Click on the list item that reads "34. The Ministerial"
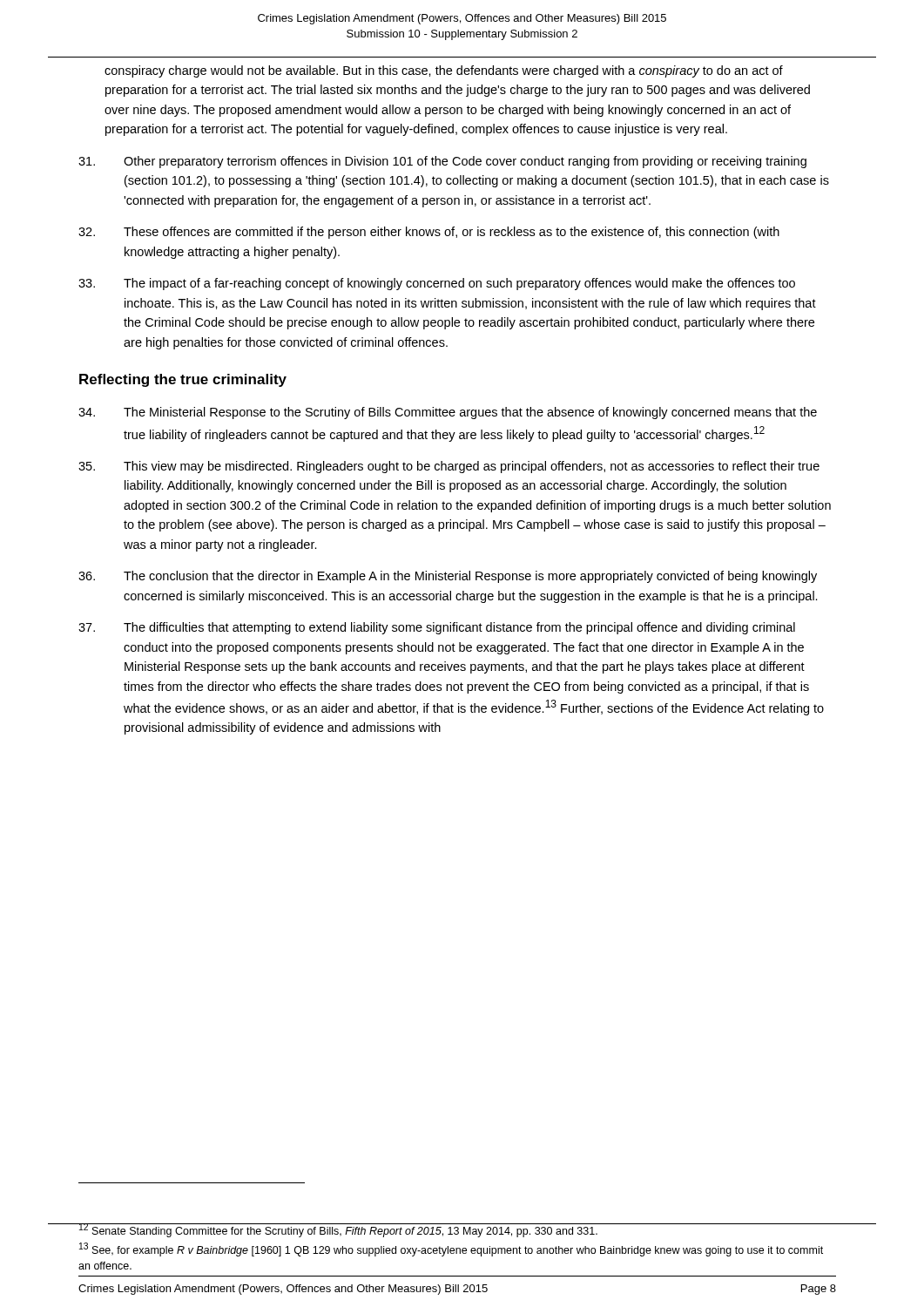 coord(457,423)
